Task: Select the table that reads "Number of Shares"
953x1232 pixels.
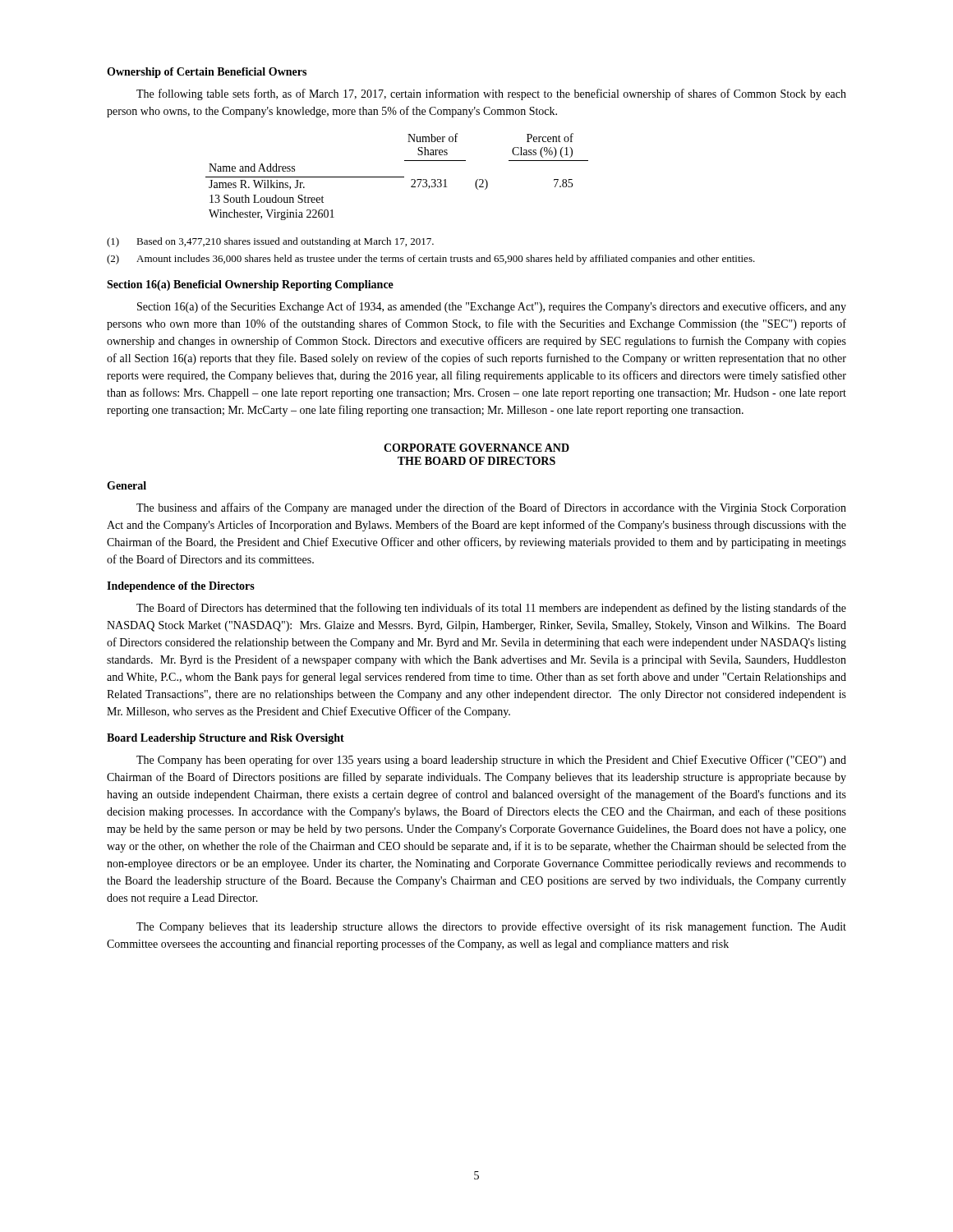Action: tap(476, 176)
